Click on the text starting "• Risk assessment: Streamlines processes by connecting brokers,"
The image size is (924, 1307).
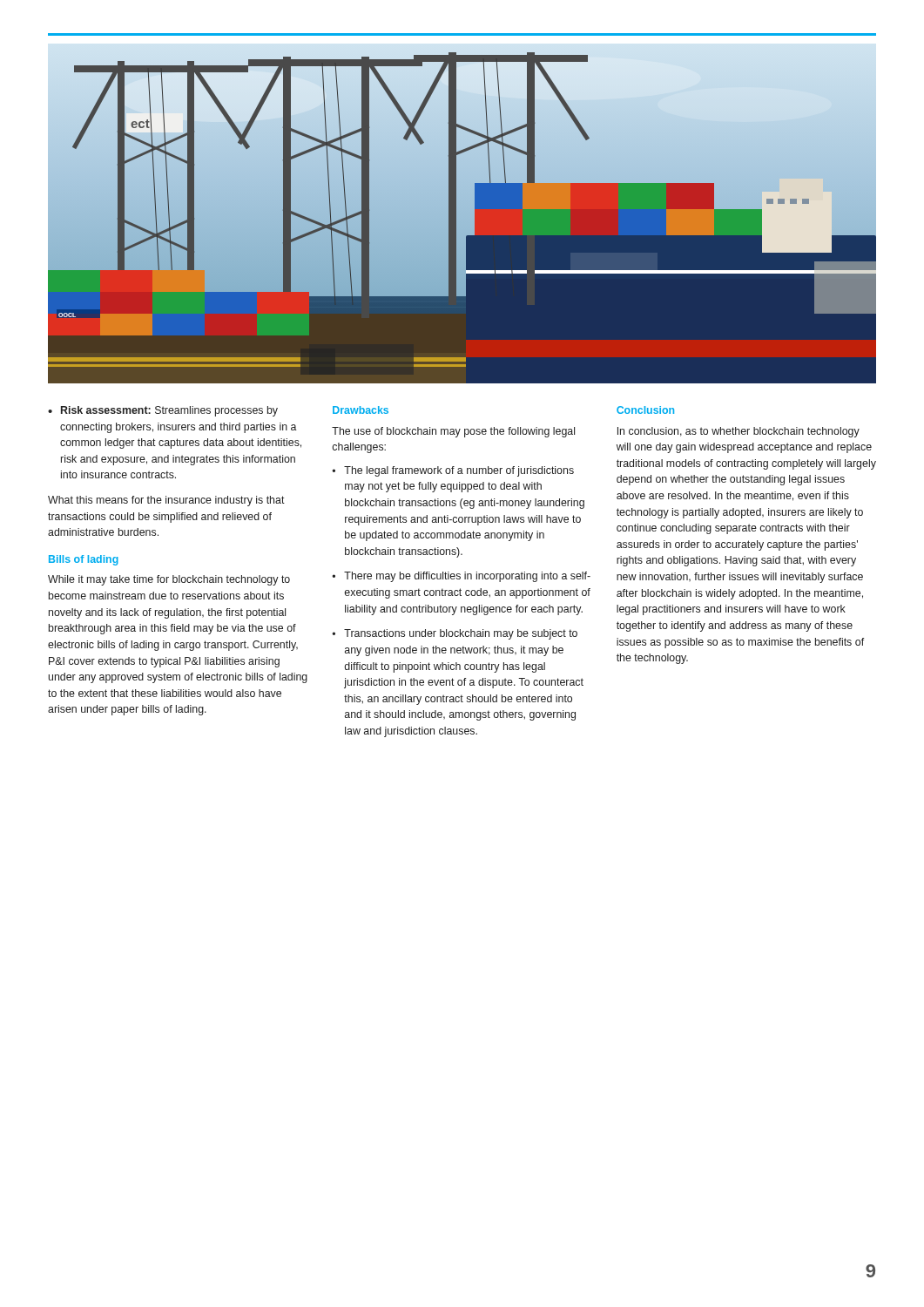[x=178, y=443]
